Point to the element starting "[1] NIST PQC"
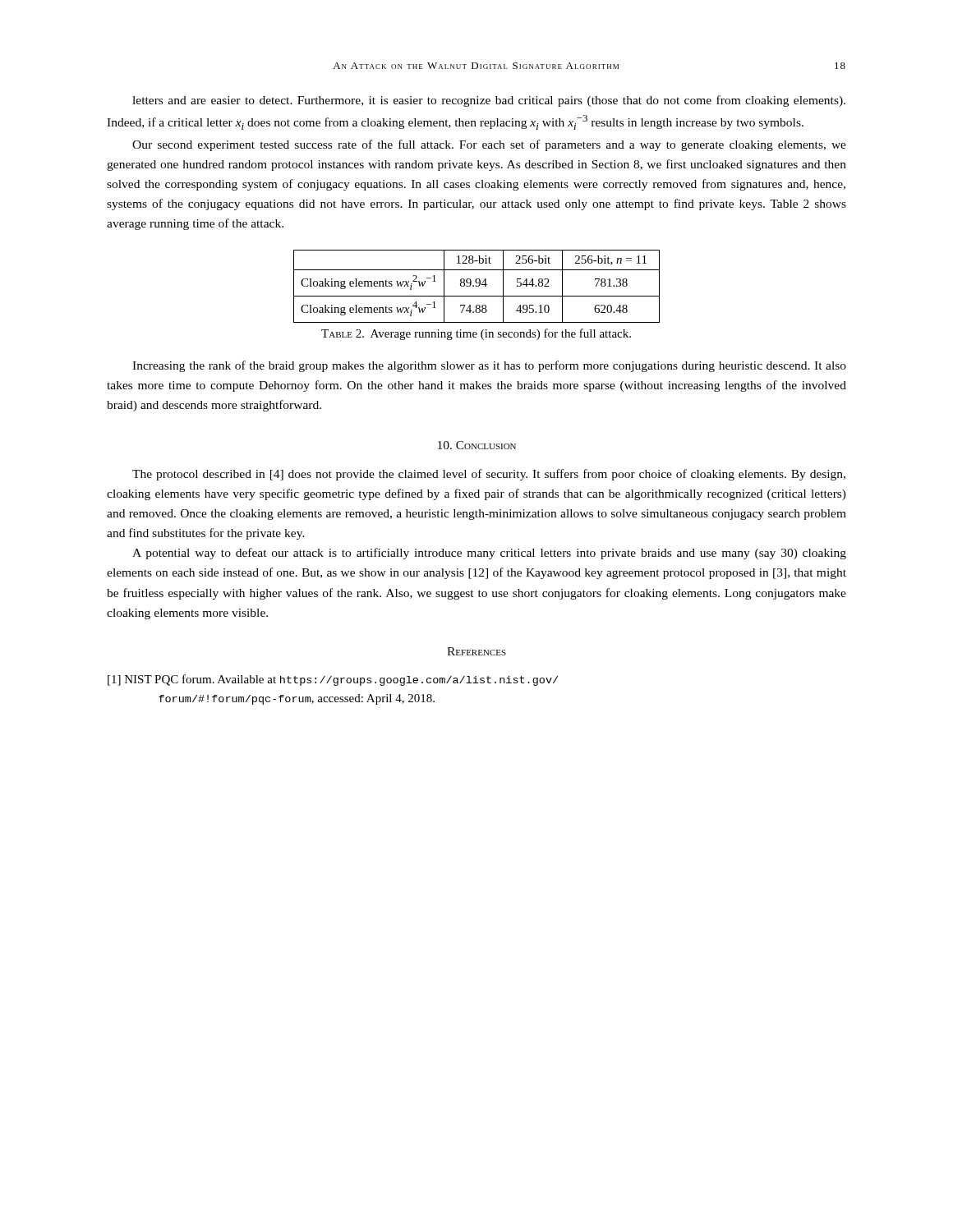The image size is (953, 1232). (333, 689)
